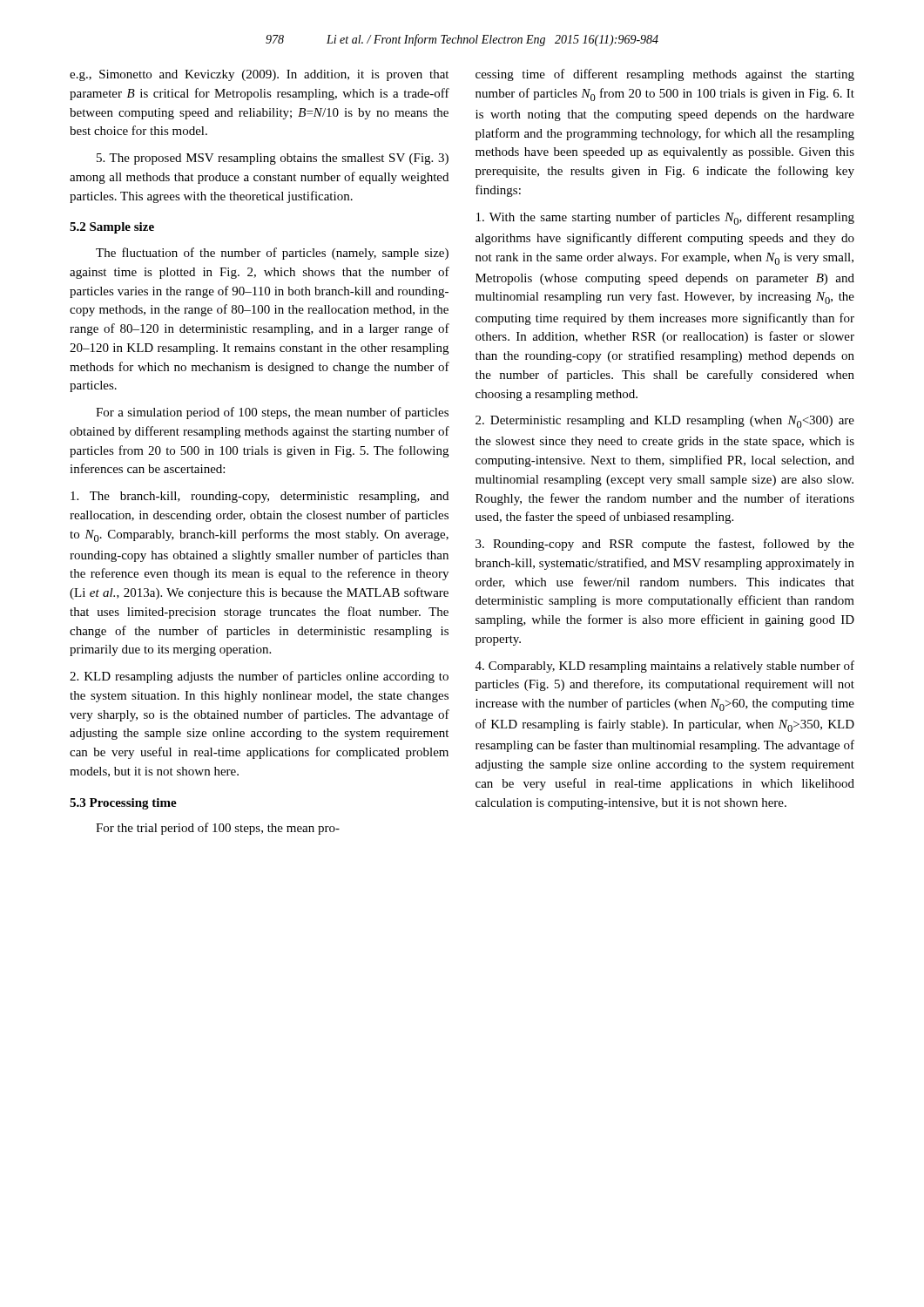Click on the region starting "2. KLD resampling adjusts the number of particles"
Viewport: 924px width, 1307px height.
(x=259, y=724)
